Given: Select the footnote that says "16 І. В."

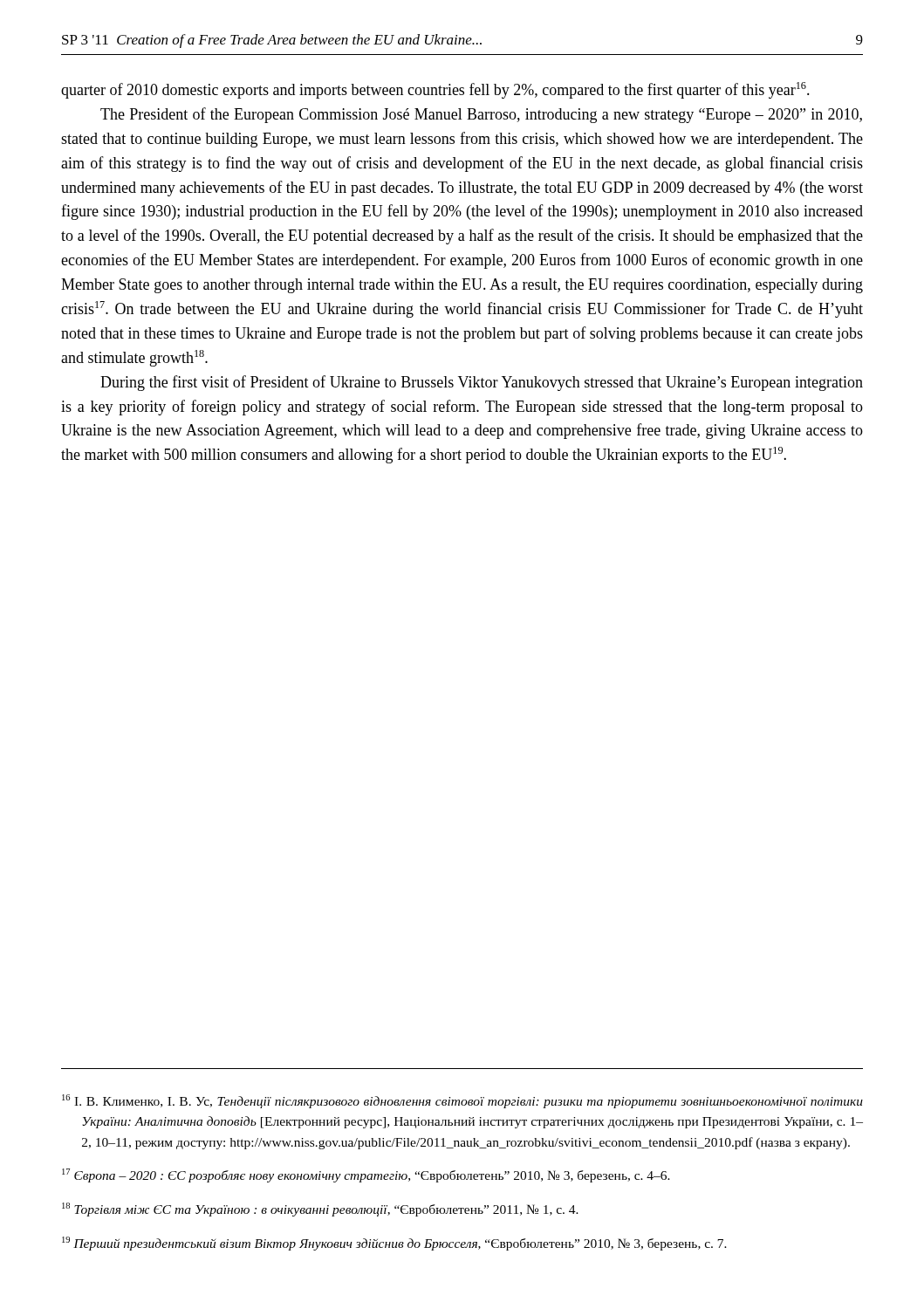Looking at the screenshot, I should [462, 1121].
